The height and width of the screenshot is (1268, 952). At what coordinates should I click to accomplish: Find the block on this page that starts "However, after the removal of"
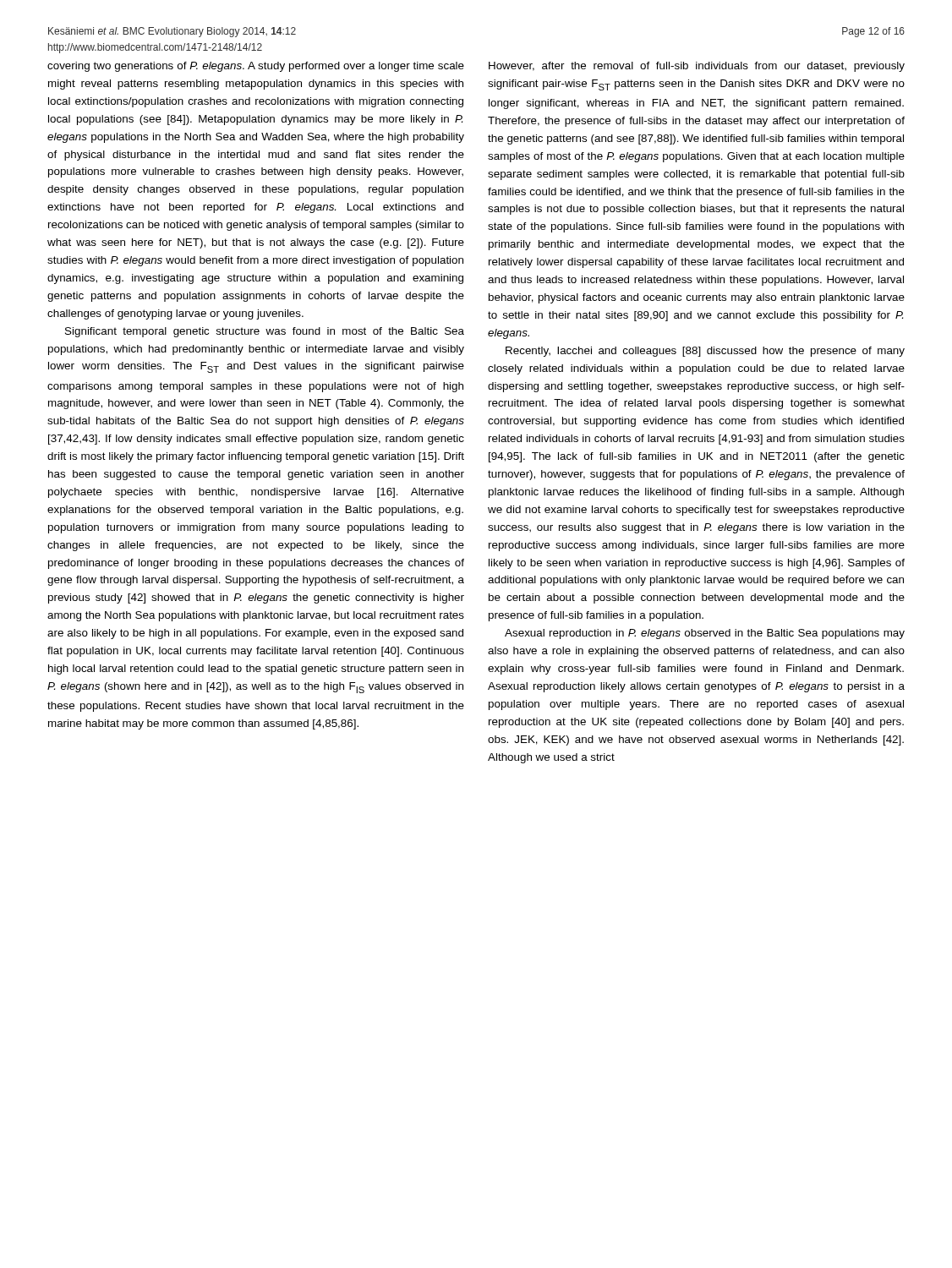696,200
